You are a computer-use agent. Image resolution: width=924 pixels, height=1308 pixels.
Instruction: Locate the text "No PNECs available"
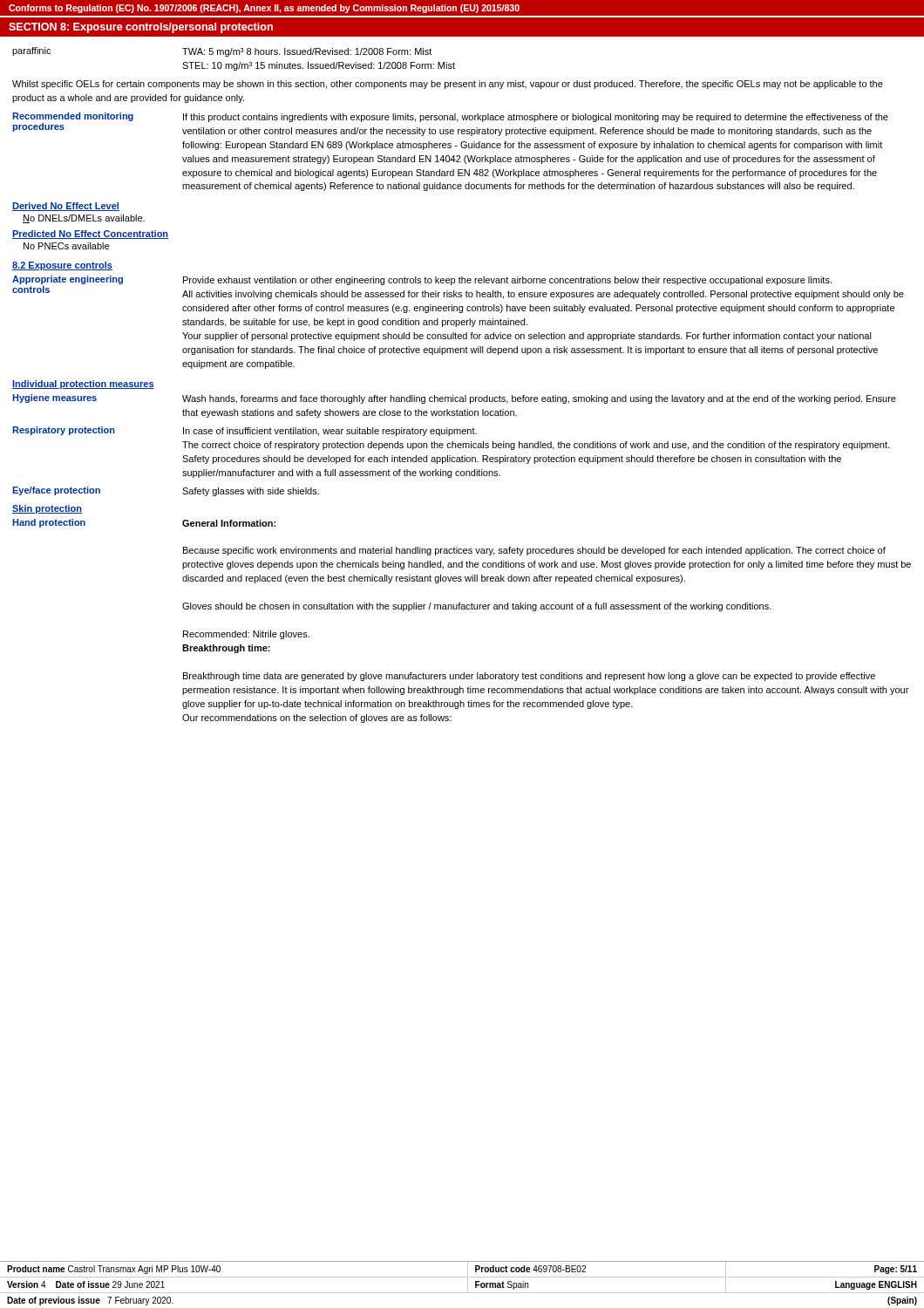click(66, 246)
